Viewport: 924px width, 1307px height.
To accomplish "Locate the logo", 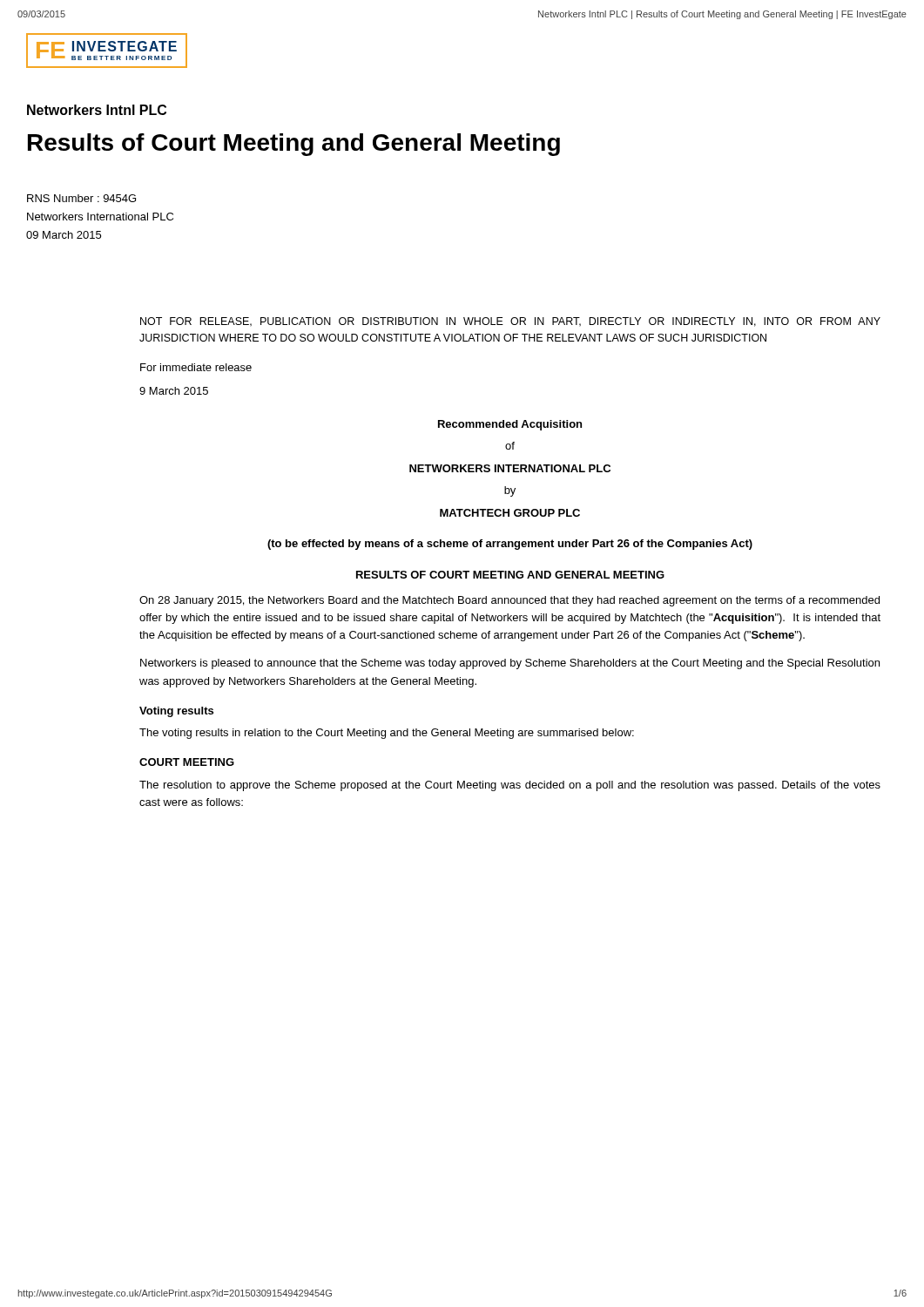I will tap(106, 51).
